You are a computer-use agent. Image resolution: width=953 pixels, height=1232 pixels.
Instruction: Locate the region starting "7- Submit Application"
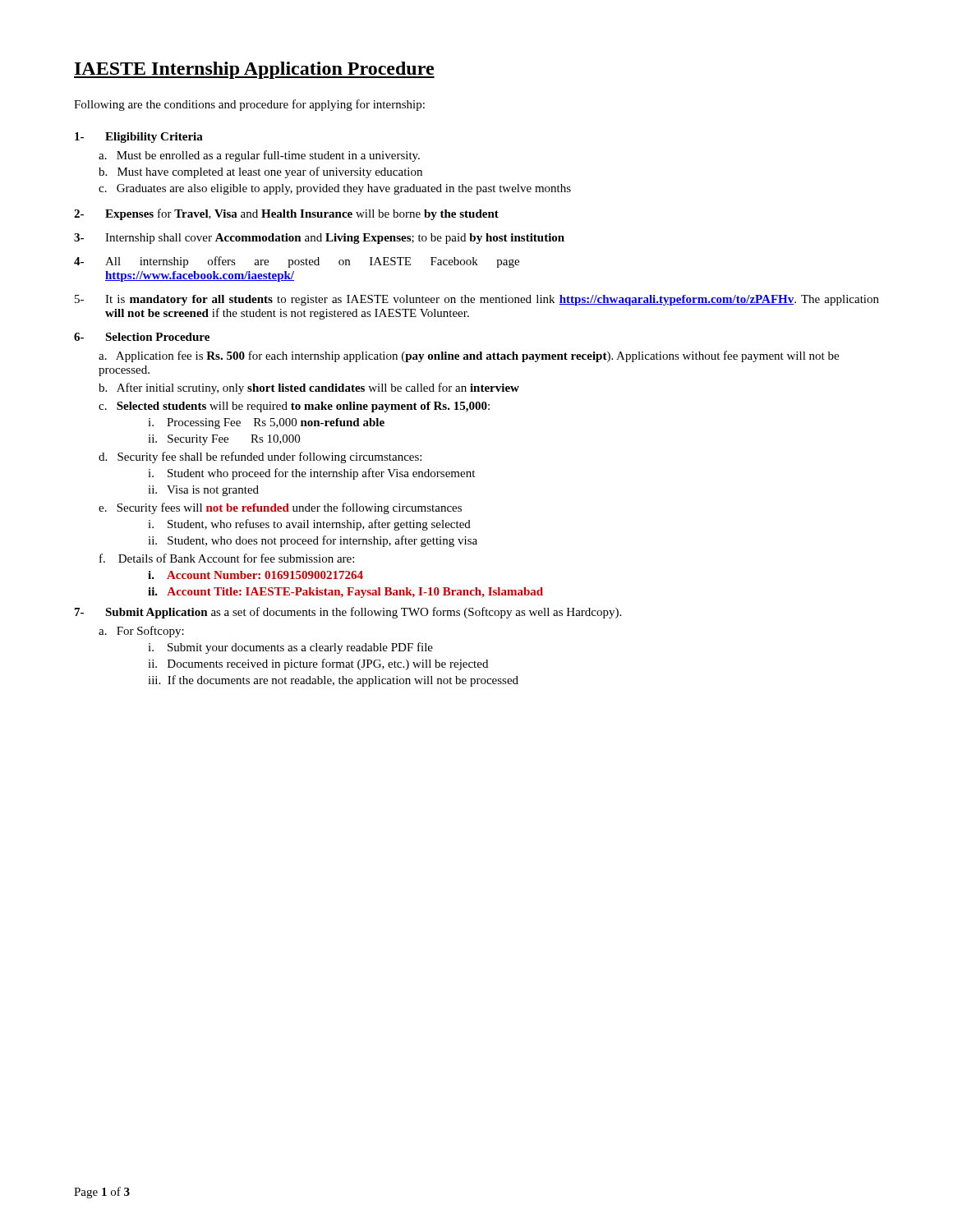click(x=476, y=612)
